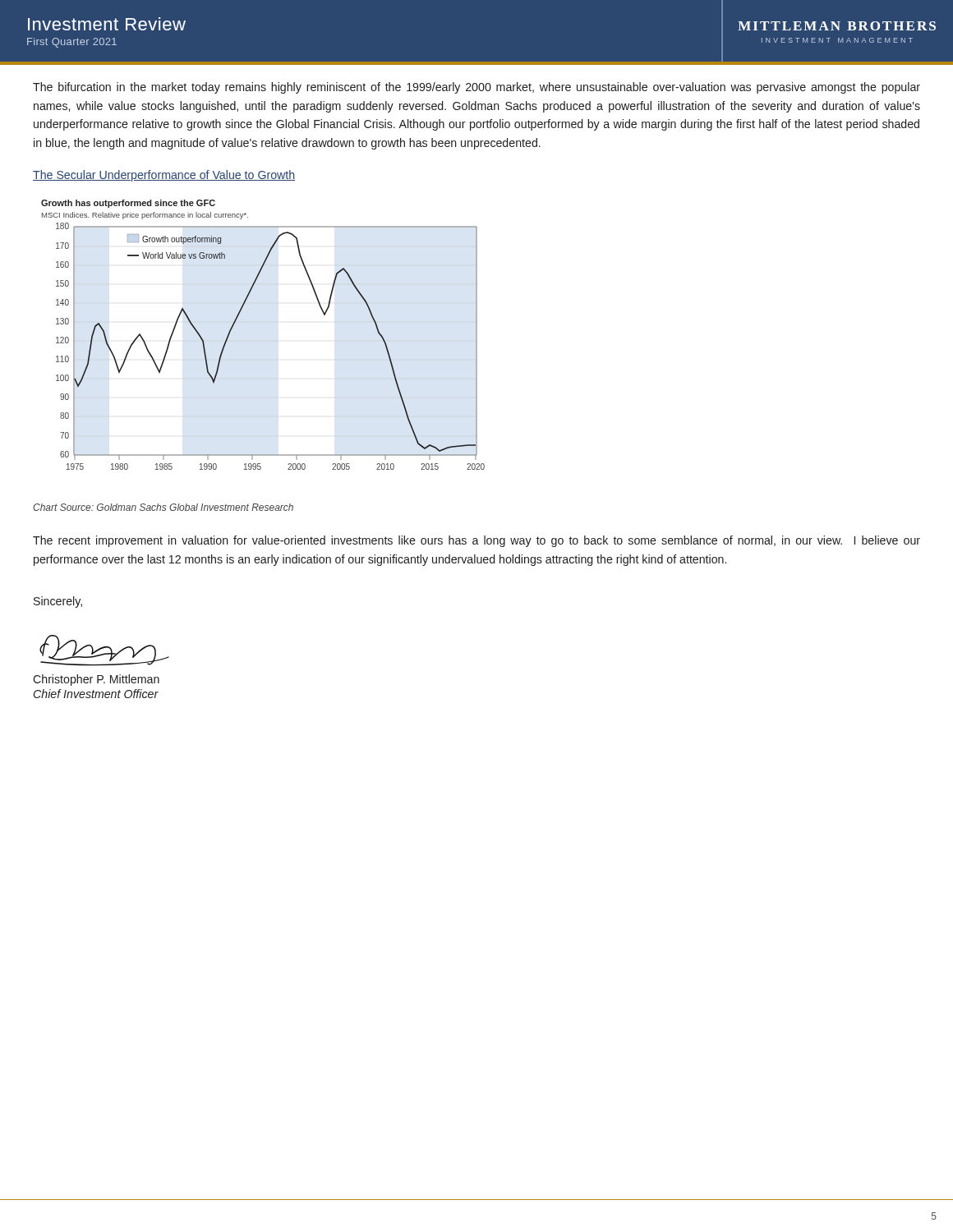Viewport: 953px width, 1232px height.
Task: Find the section header on this page that starts "The Secular Underperformance"
Action: (x=164, y=175)
